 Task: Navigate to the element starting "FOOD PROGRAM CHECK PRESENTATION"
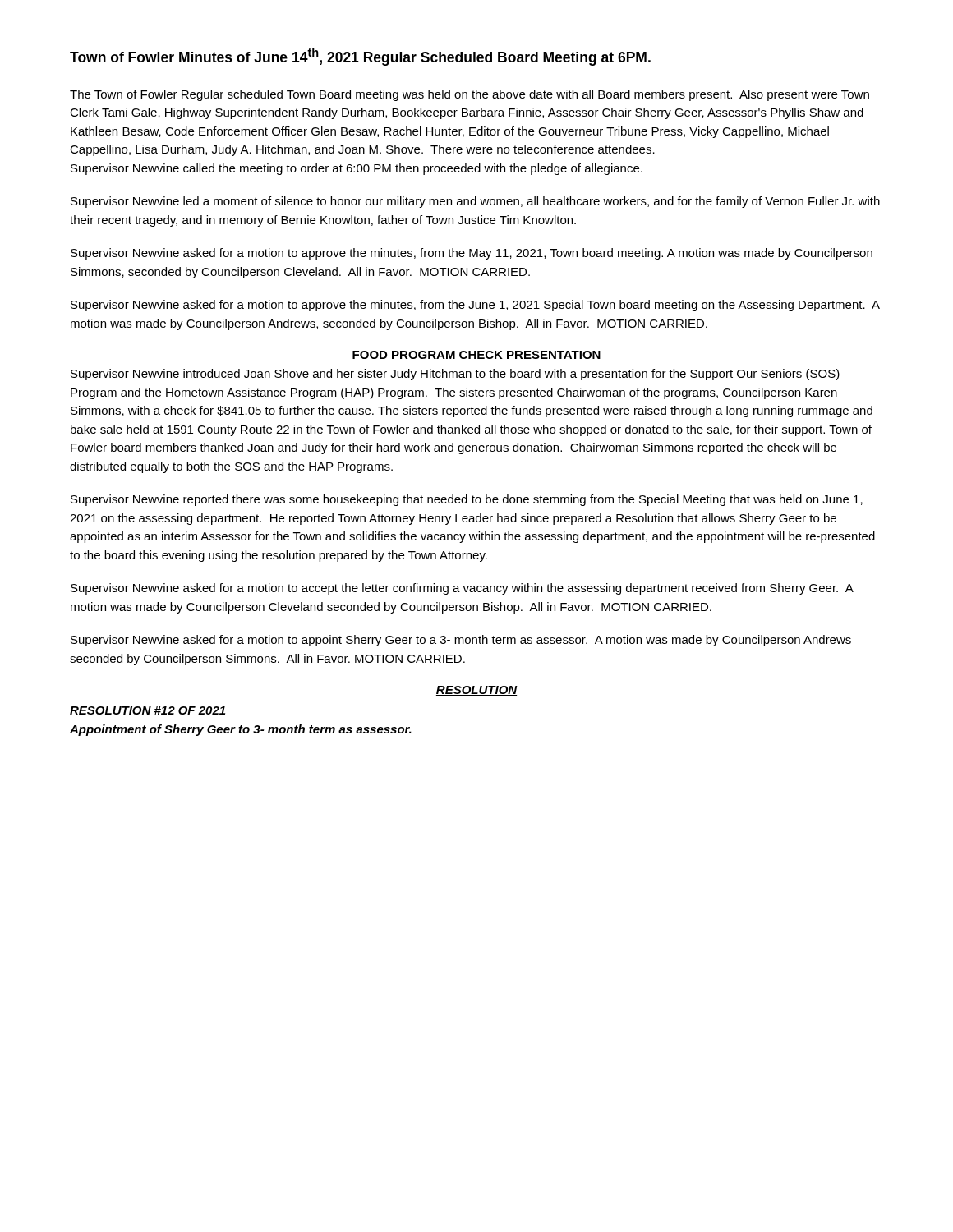(x=476, y=355)
